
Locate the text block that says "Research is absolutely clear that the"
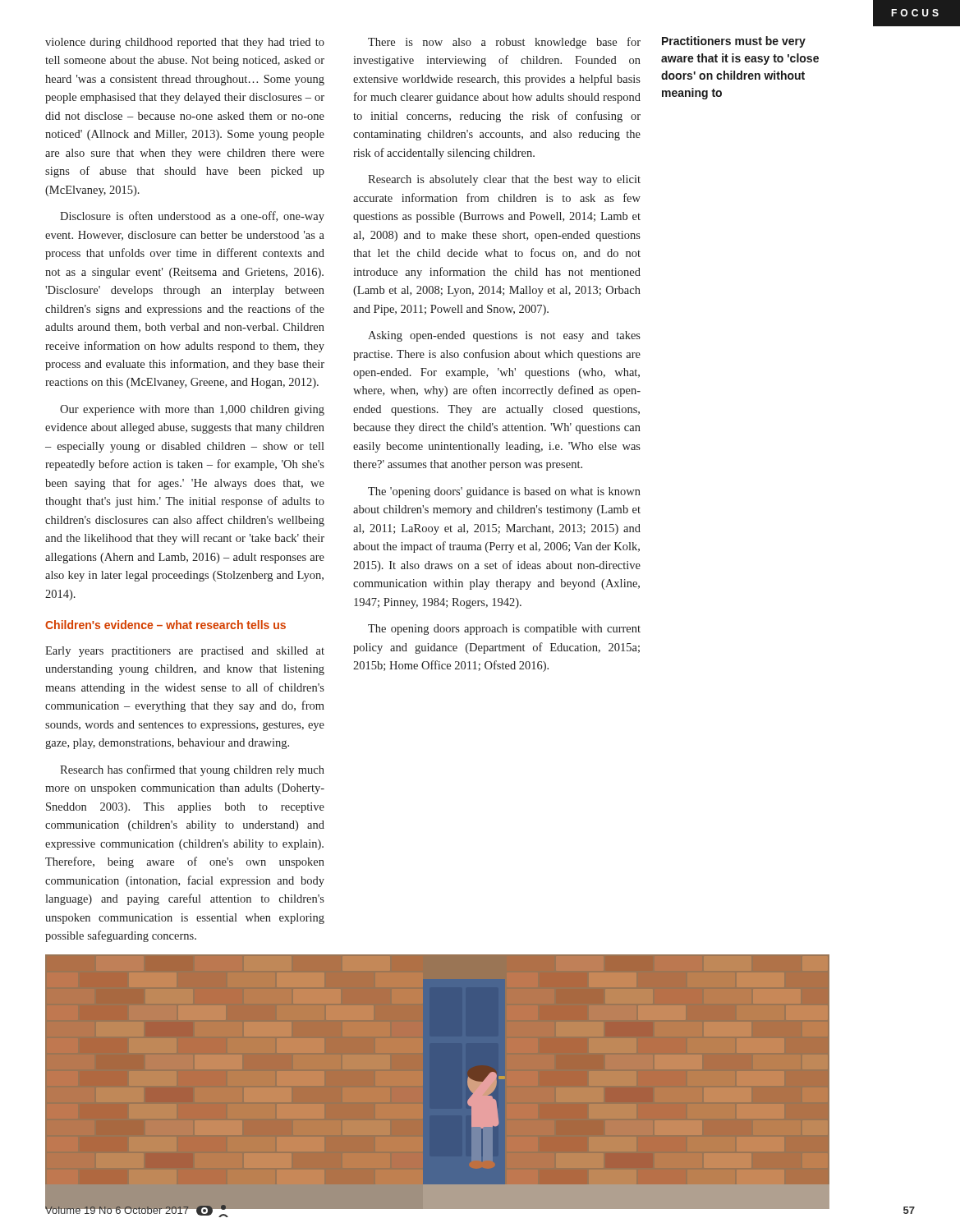tap(497, 244)
